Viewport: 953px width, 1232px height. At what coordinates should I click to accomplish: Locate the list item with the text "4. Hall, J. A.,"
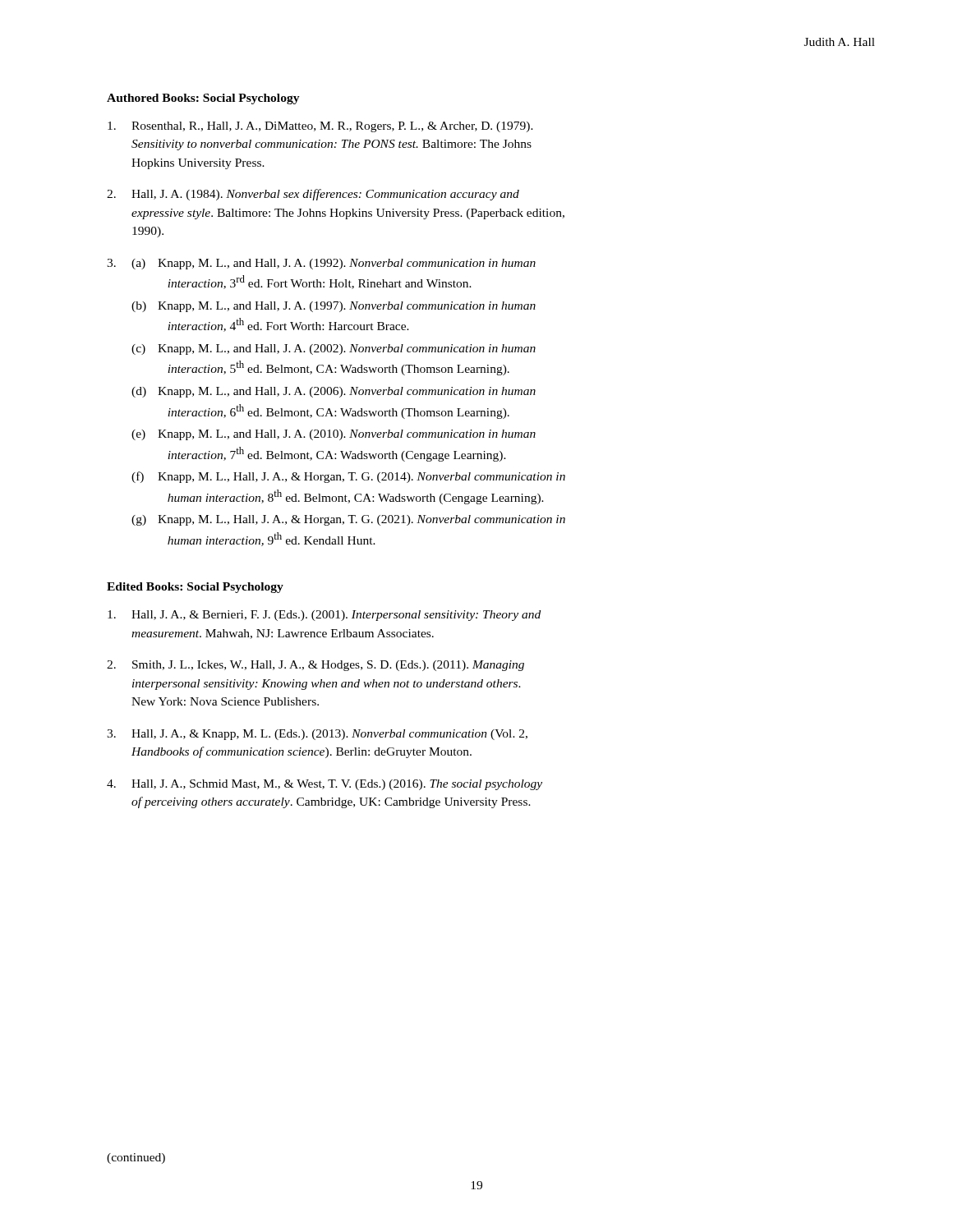click(x=489, y=793)
